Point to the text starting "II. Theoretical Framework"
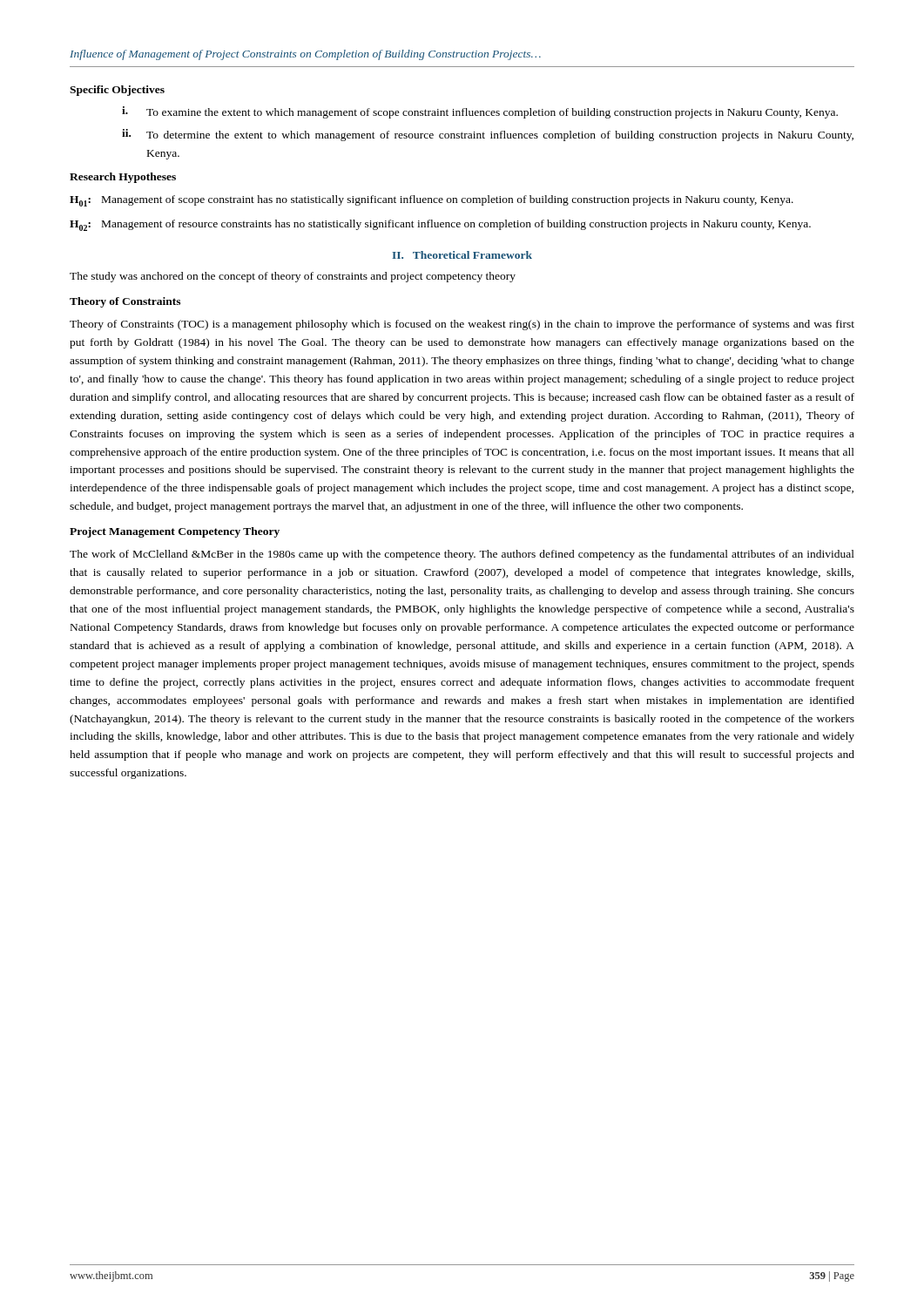This screenshot has width=924, height=1307. (x=462, y=255)
